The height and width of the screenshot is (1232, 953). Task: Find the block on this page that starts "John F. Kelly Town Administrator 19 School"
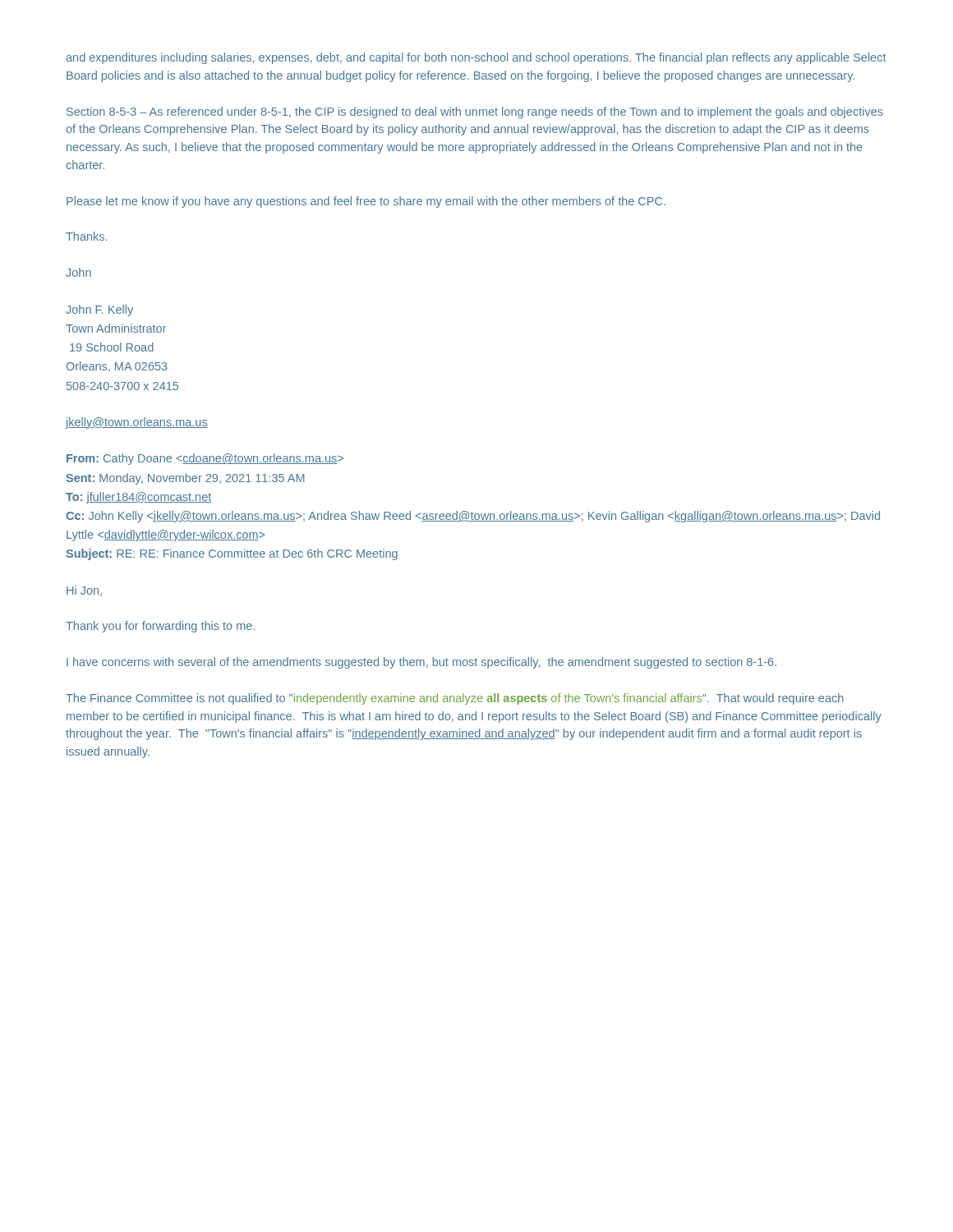(x=122, y=347)
